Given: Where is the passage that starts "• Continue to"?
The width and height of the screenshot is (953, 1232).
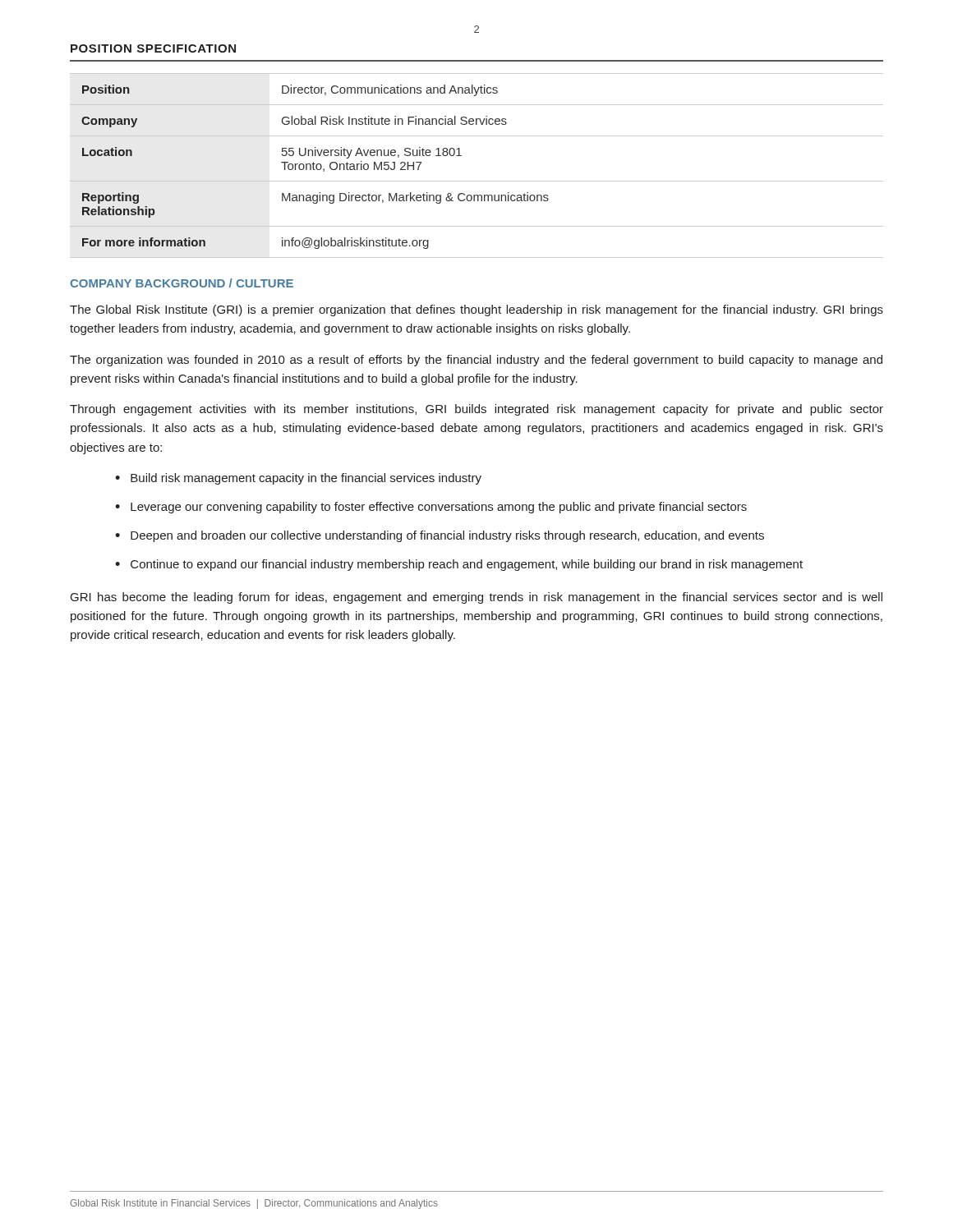Looking at the screenshot, I should (x=499, y=565).
